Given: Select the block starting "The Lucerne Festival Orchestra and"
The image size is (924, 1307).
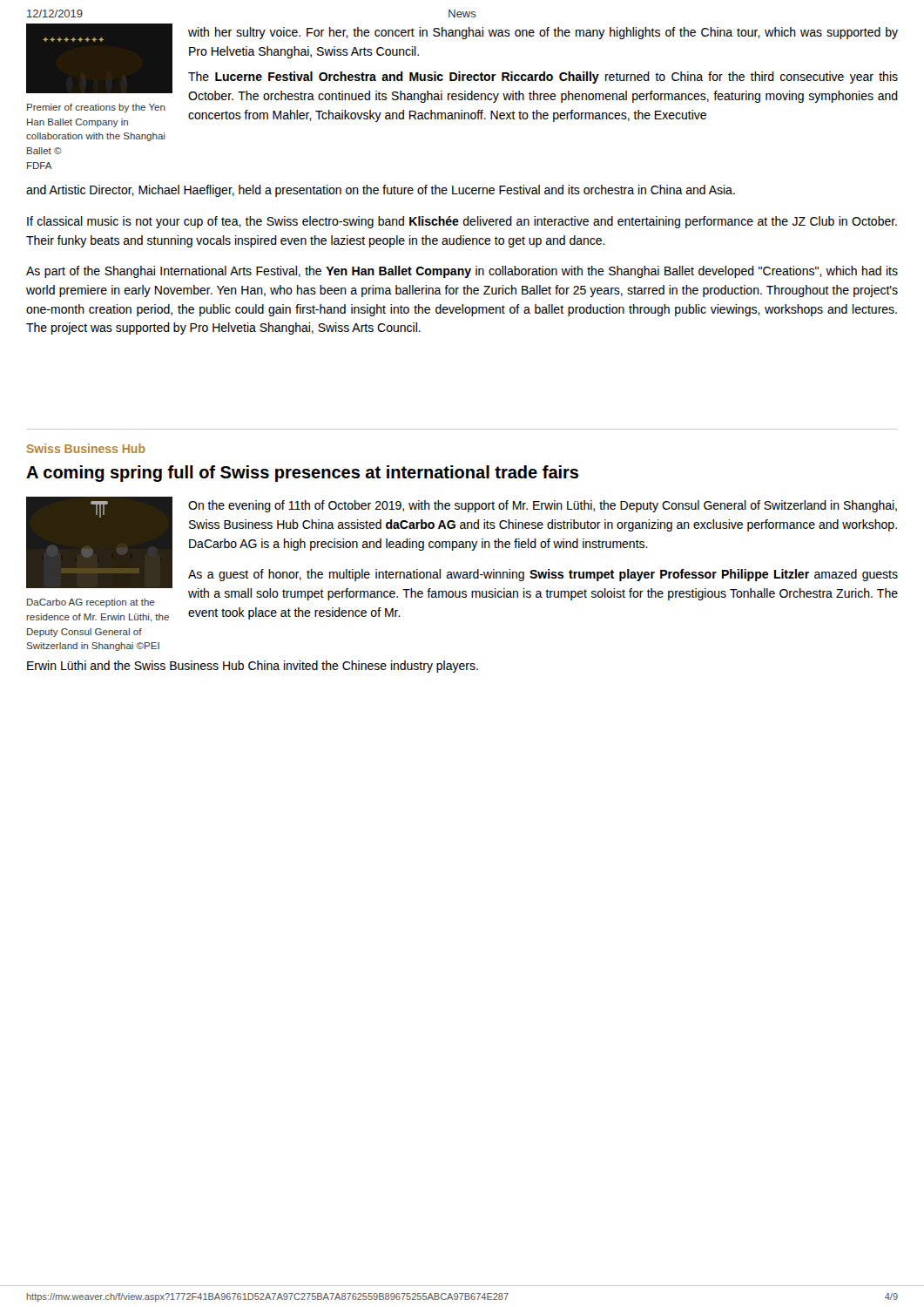Looking at the screenshot, I should 543,96.
